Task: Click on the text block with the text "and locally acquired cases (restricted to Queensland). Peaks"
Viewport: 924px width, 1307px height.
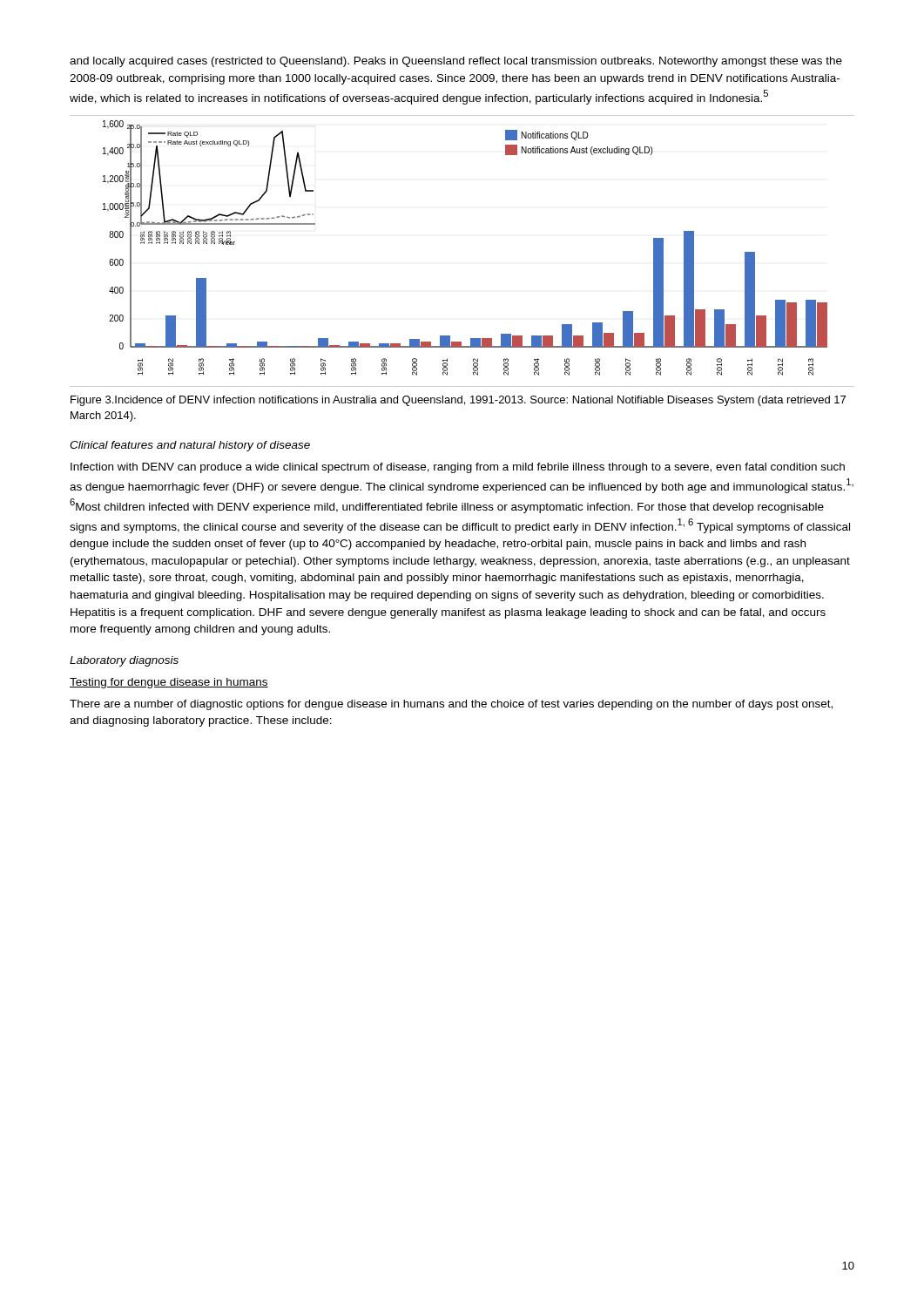Action: pos(456,79)
